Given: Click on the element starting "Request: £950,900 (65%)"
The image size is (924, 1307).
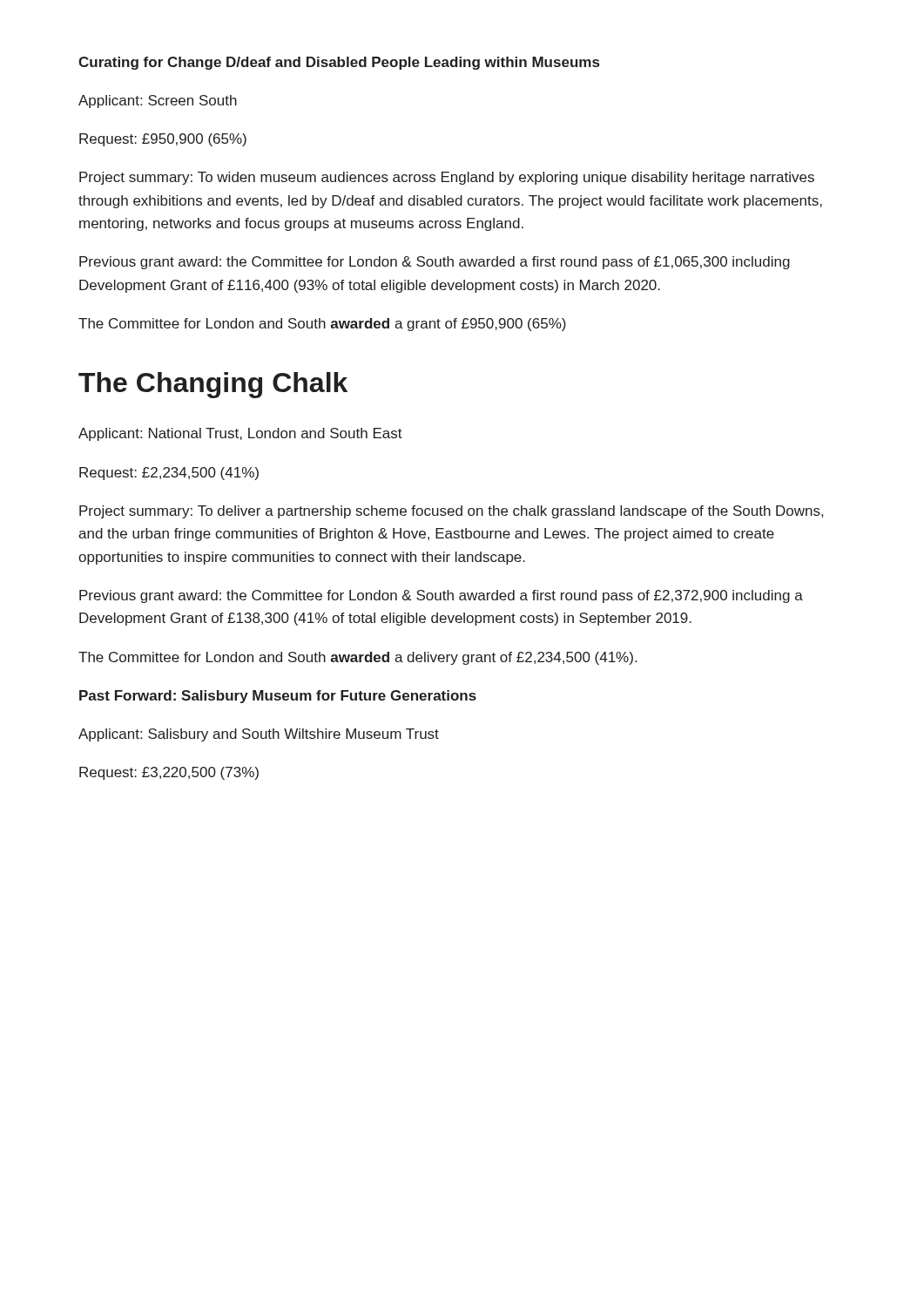Looking at the screenshot, I should 163,139.
